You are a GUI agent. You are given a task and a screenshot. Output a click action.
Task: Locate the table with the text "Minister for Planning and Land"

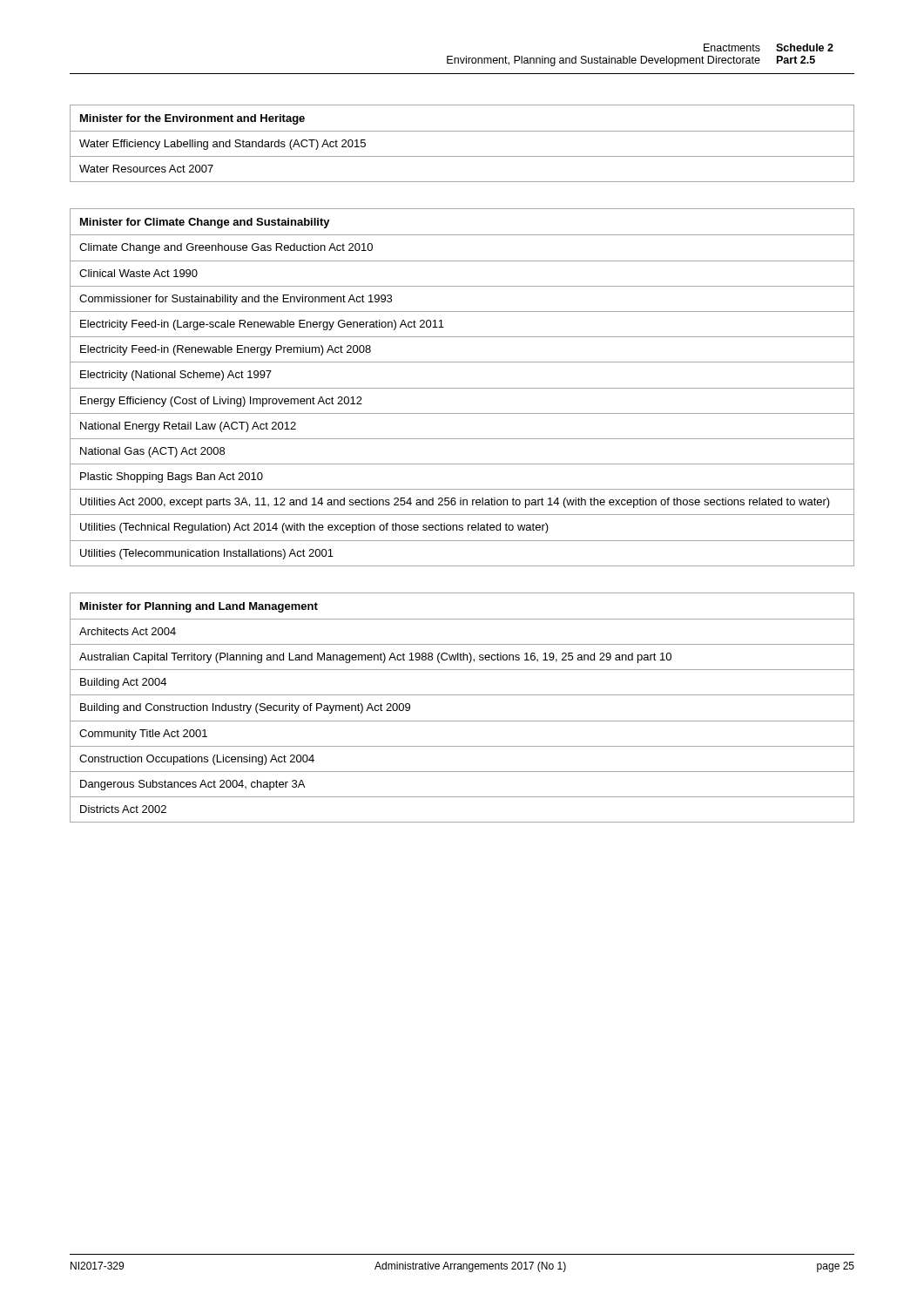(462, 708)
